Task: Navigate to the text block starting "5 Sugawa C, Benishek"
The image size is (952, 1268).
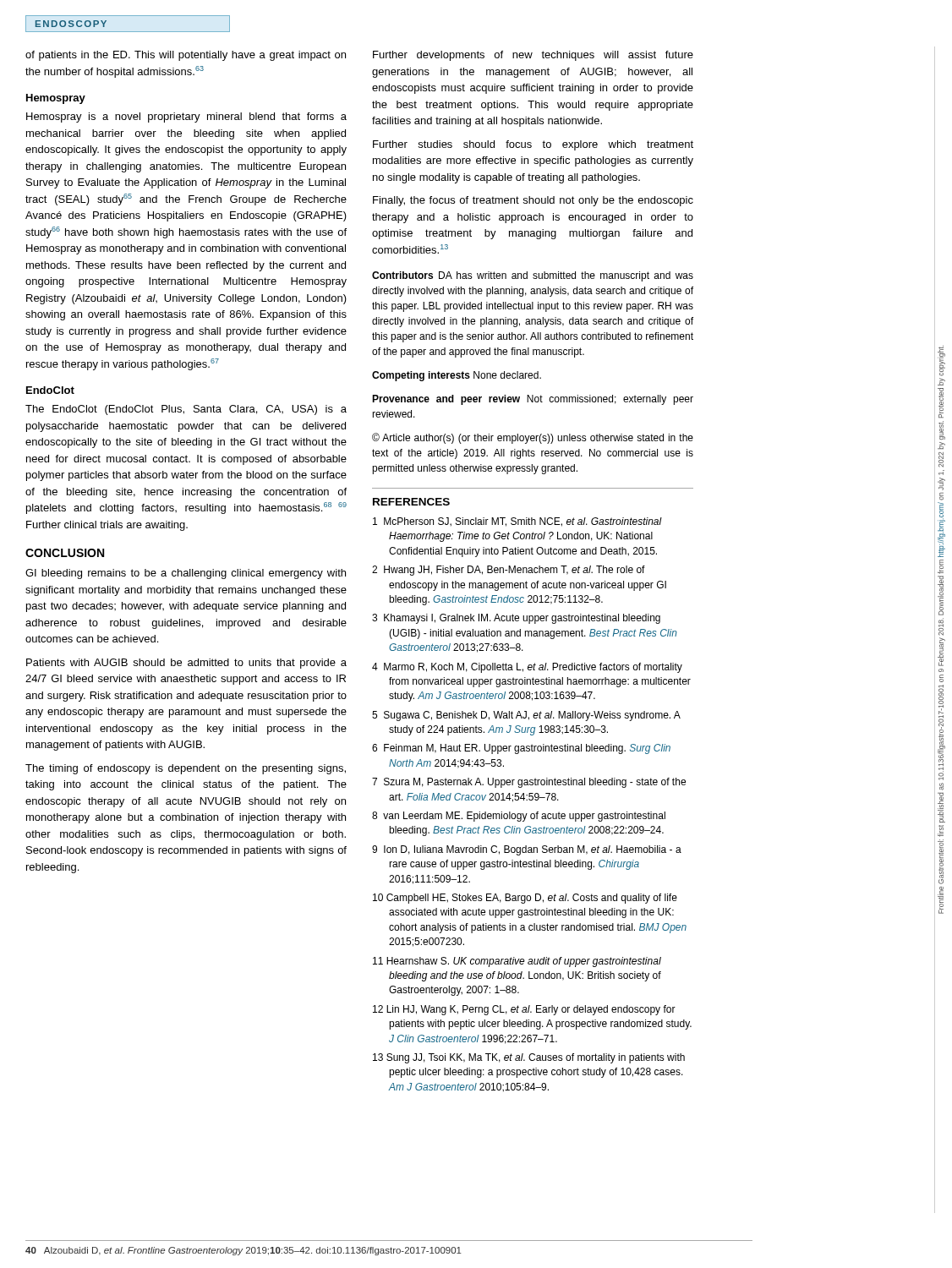Action: click(526, 722)
